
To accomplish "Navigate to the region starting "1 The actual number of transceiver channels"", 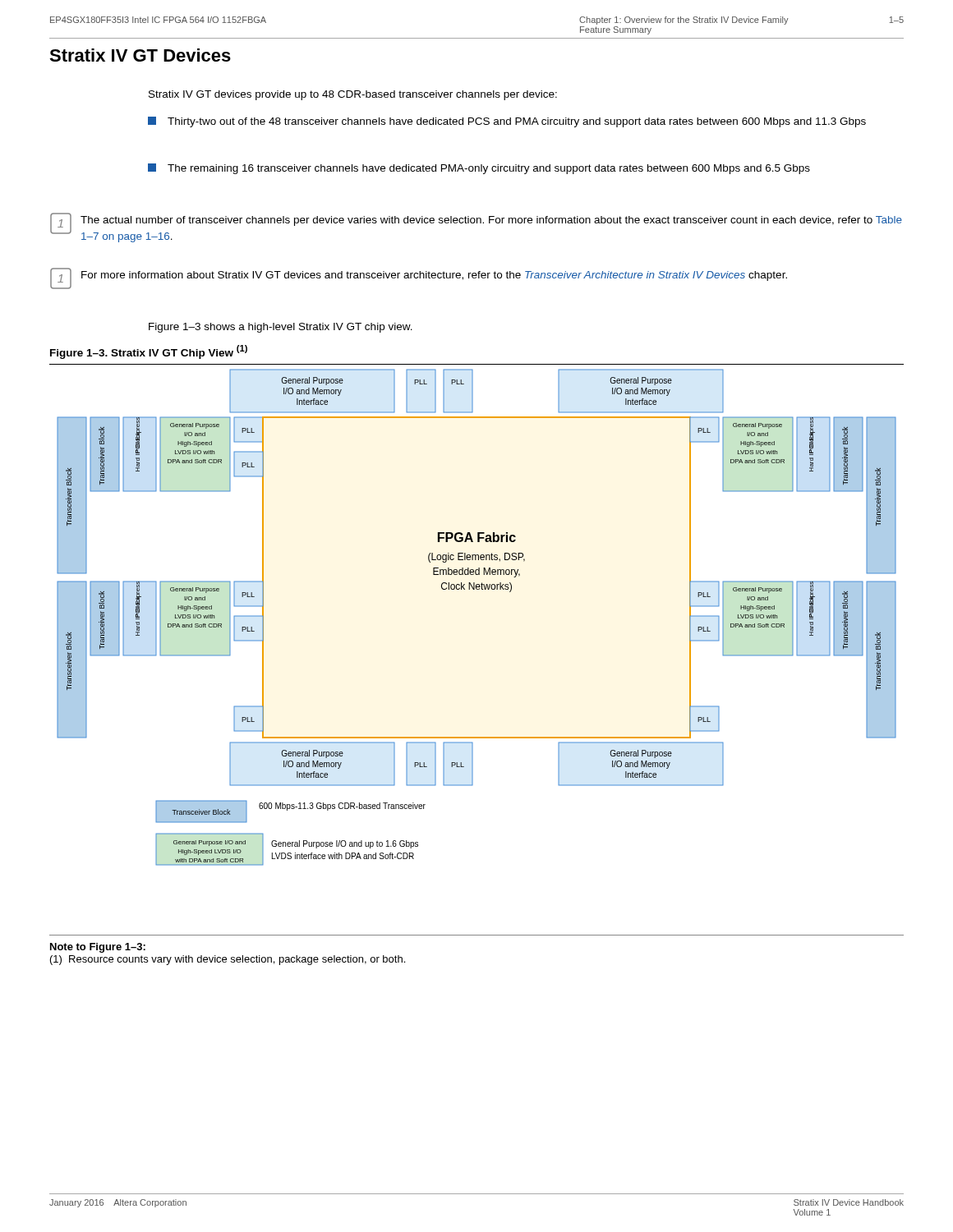I will (x=476, y=229).
